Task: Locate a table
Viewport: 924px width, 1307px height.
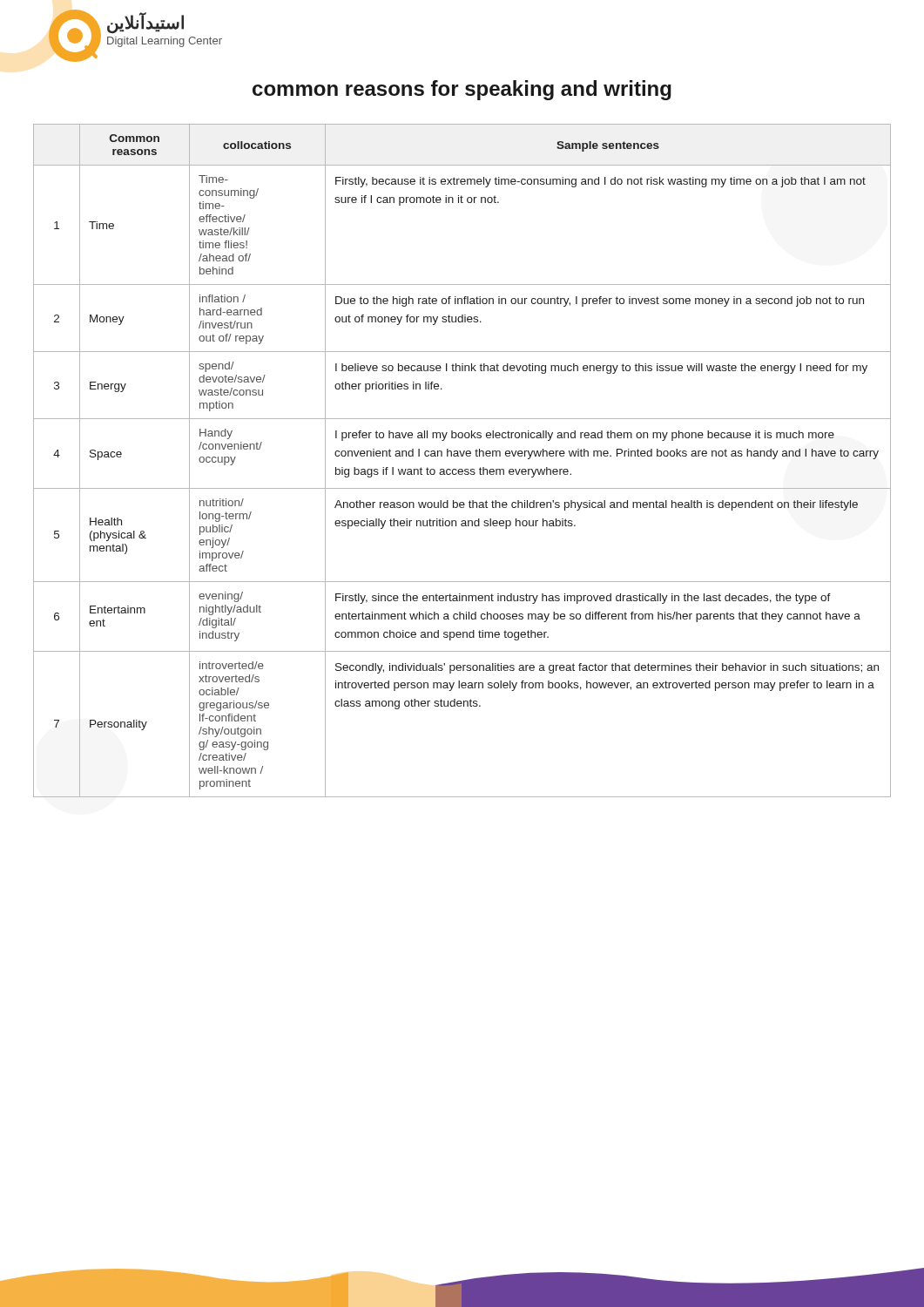Action: 462,690
